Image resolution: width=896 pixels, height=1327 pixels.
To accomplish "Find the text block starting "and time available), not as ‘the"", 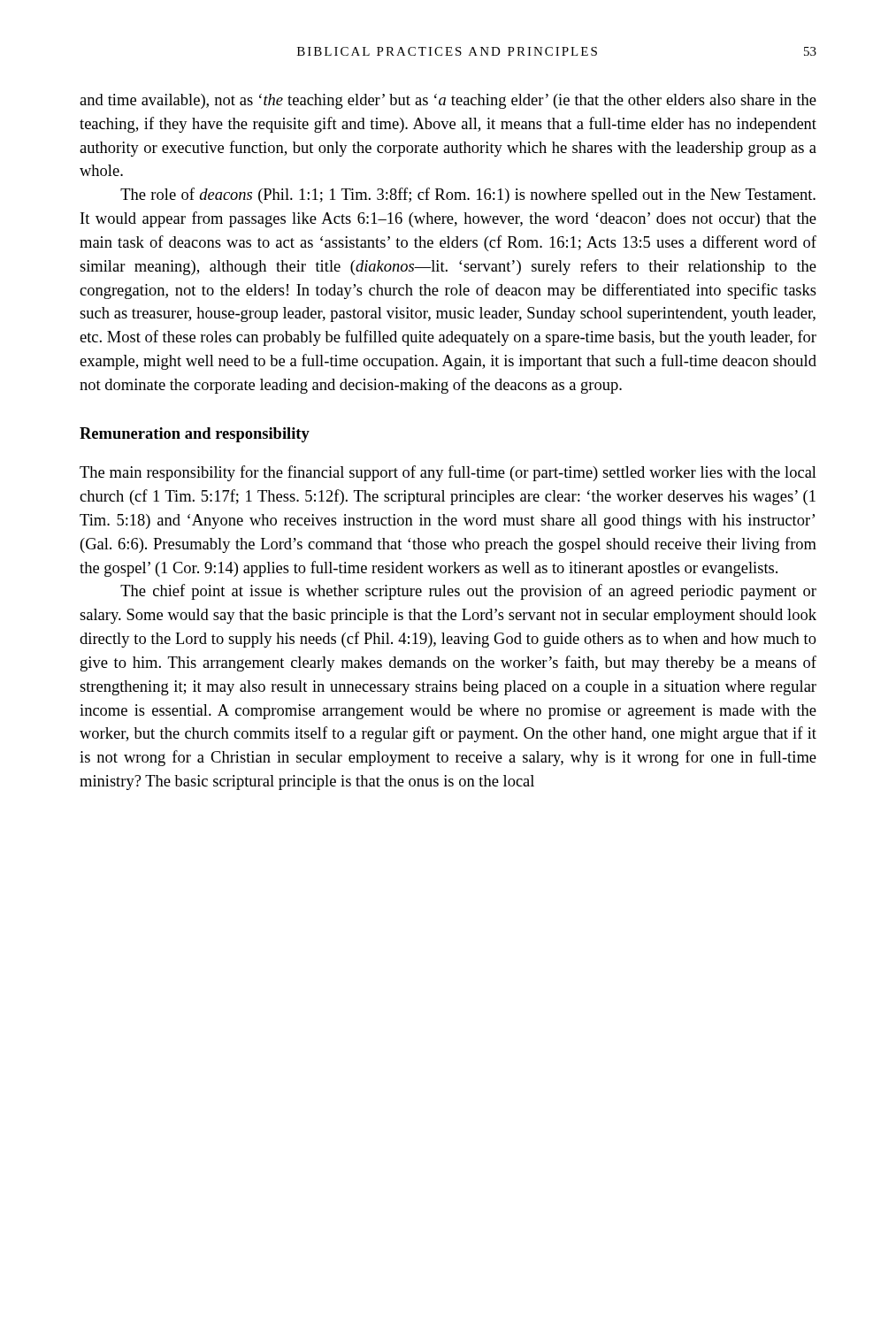I will click(448, 243).
